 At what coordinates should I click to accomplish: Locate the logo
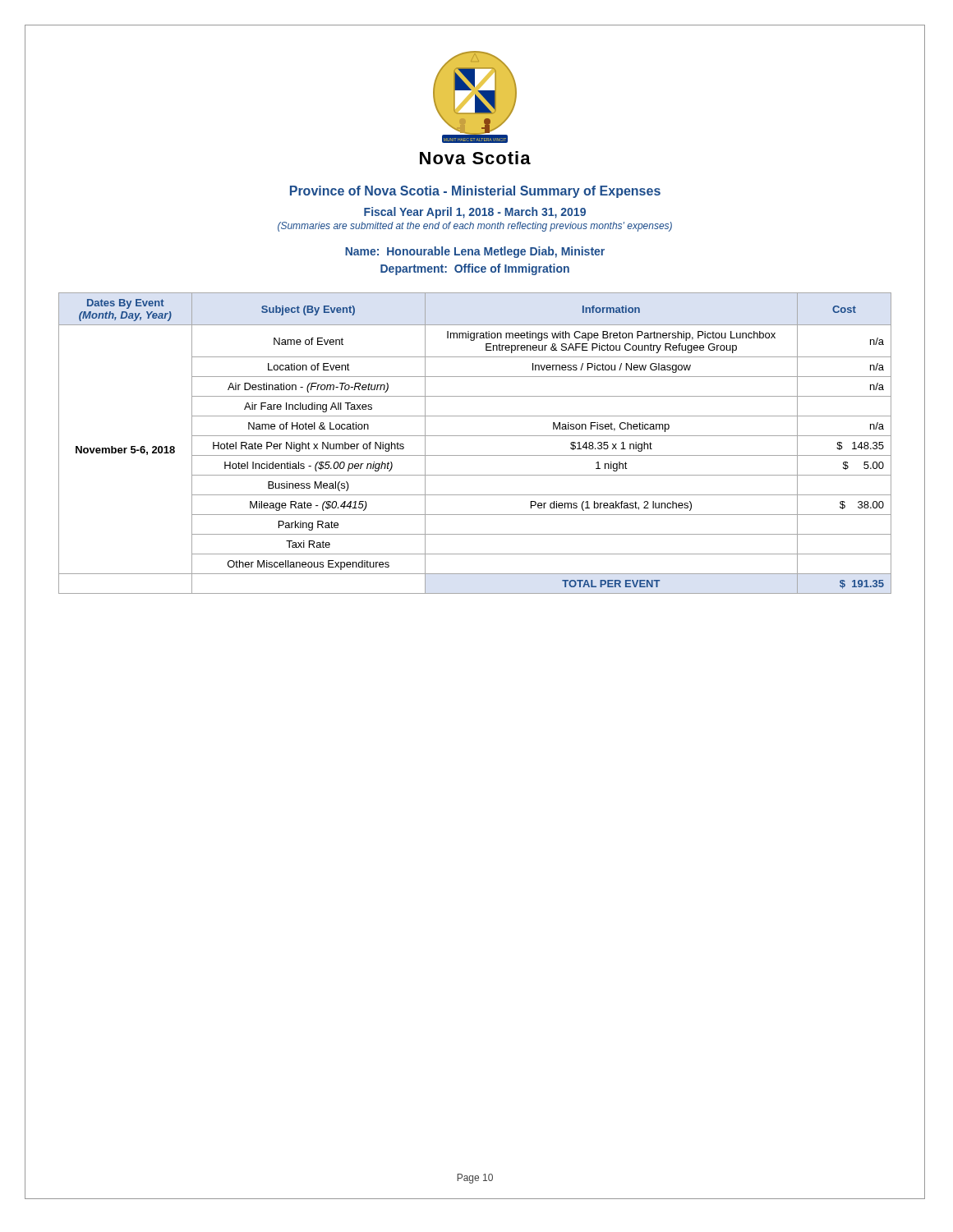[x=475, y=97]
